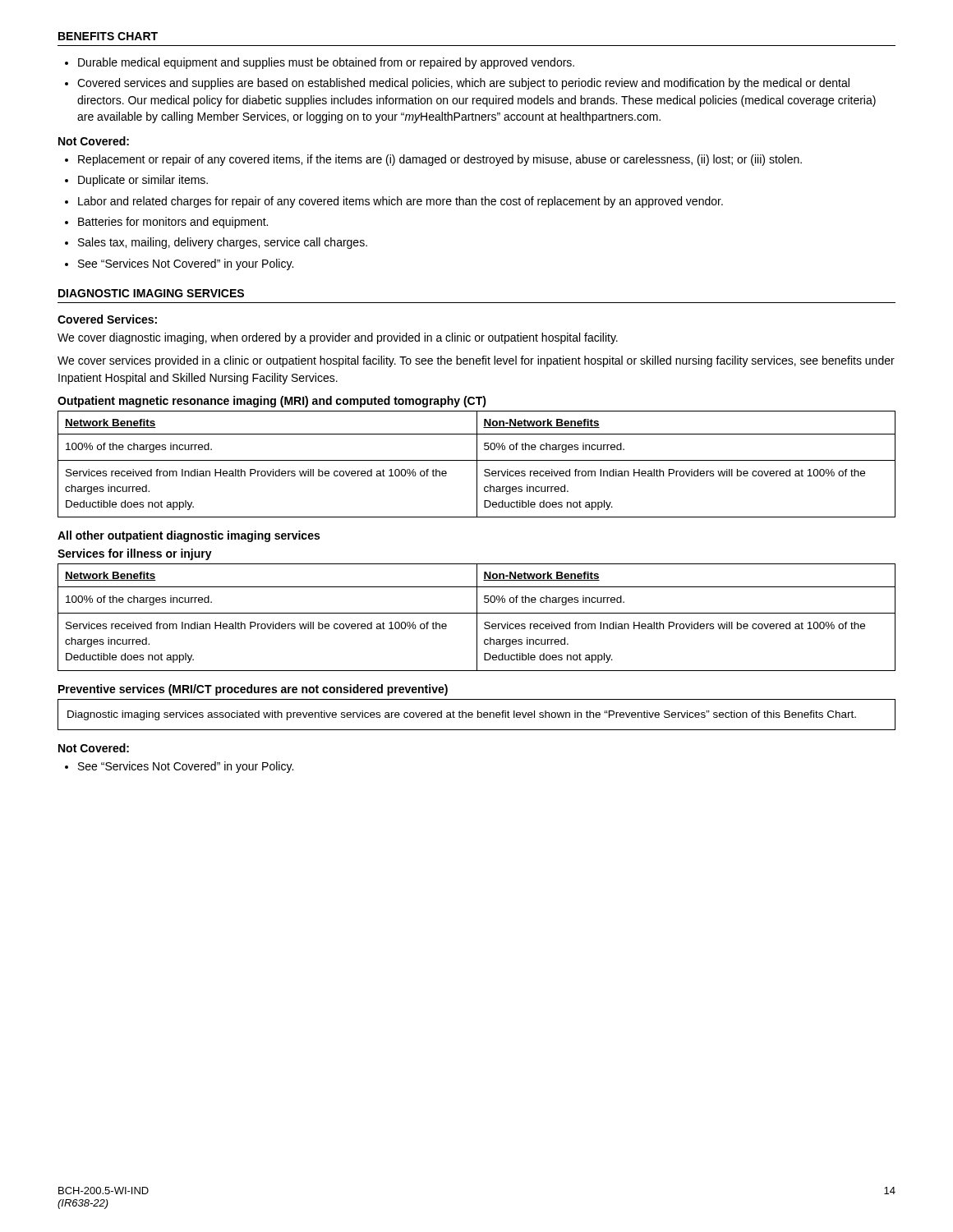Navigate to the region starting "We cover diagnostic"
This screenshot has width=953, height=1232.
coord(338,338)
